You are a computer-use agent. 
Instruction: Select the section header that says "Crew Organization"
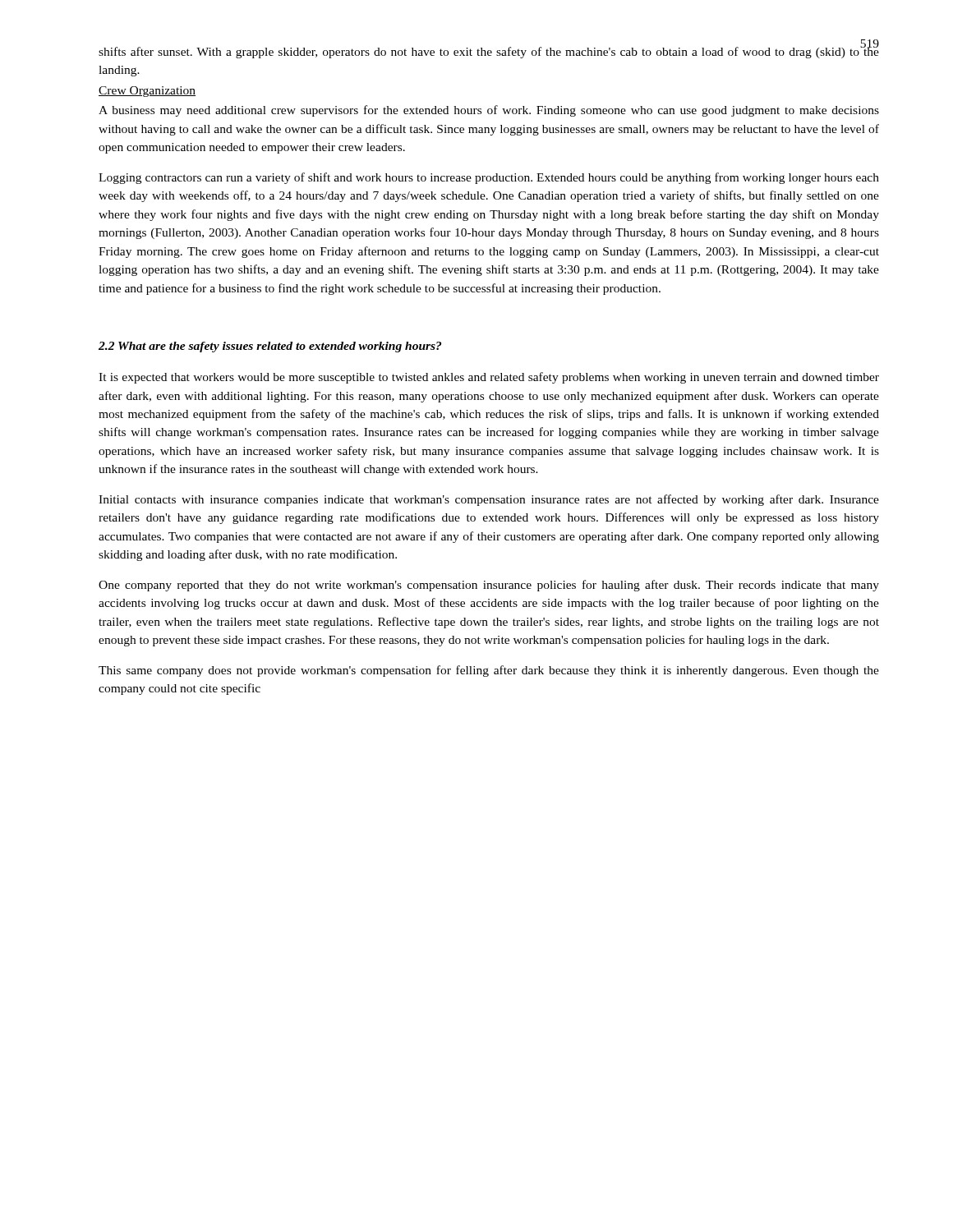tap(147, 92)
